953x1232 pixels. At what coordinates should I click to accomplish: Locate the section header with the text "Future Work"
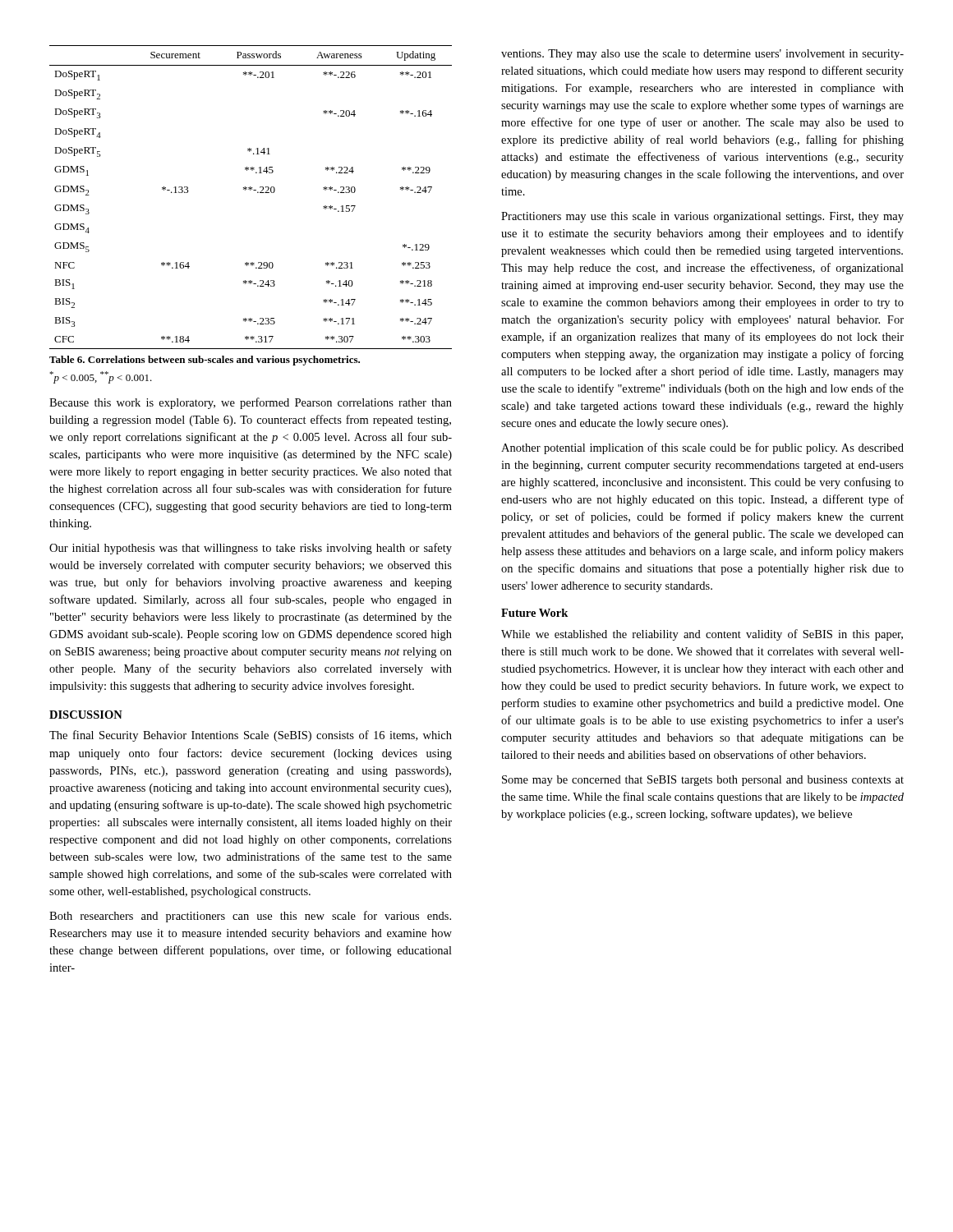coord(535,613)
